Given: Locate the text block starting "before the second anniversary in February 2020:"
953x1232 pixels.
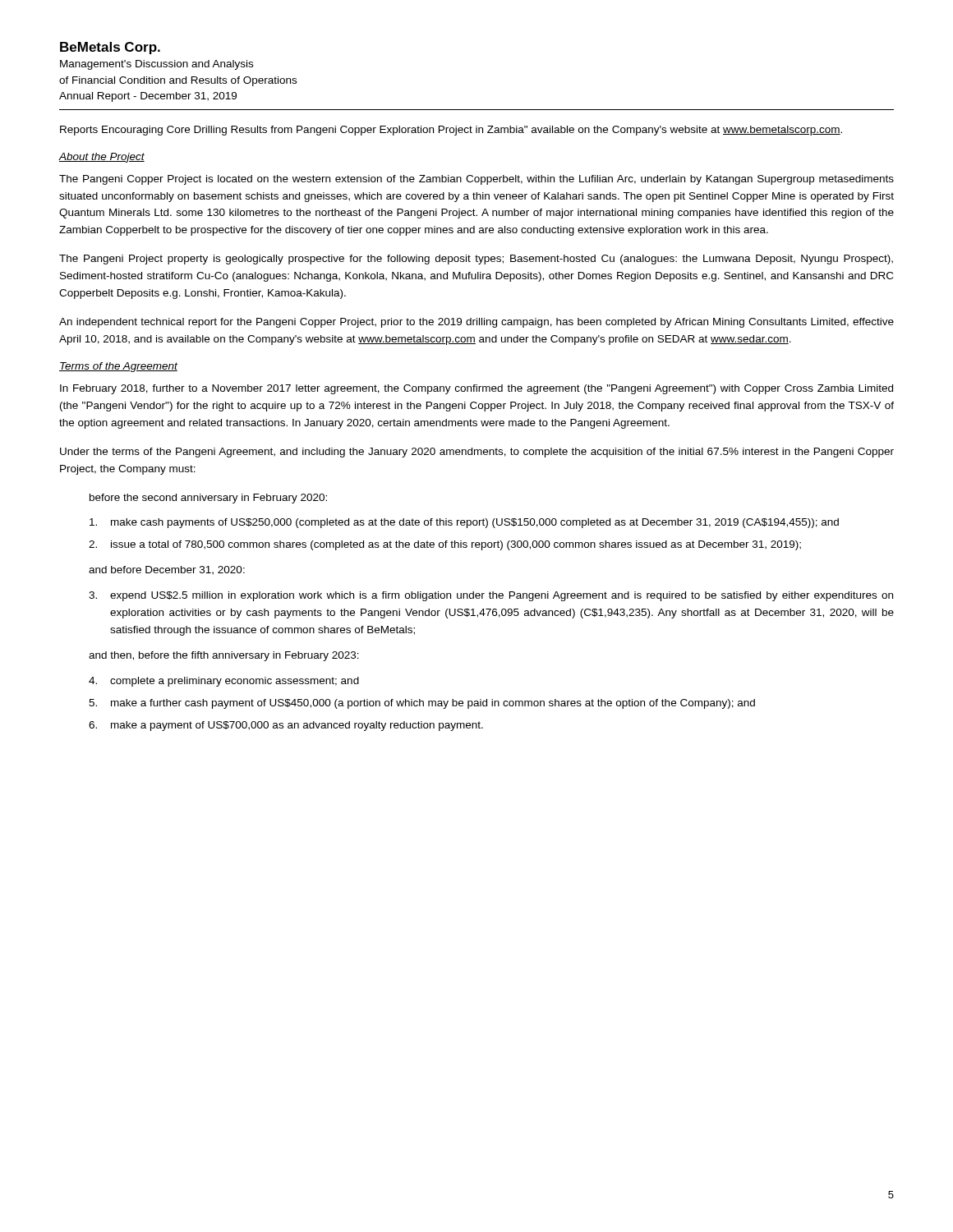Looking at the screenshot, I should [x=208, y=497].
